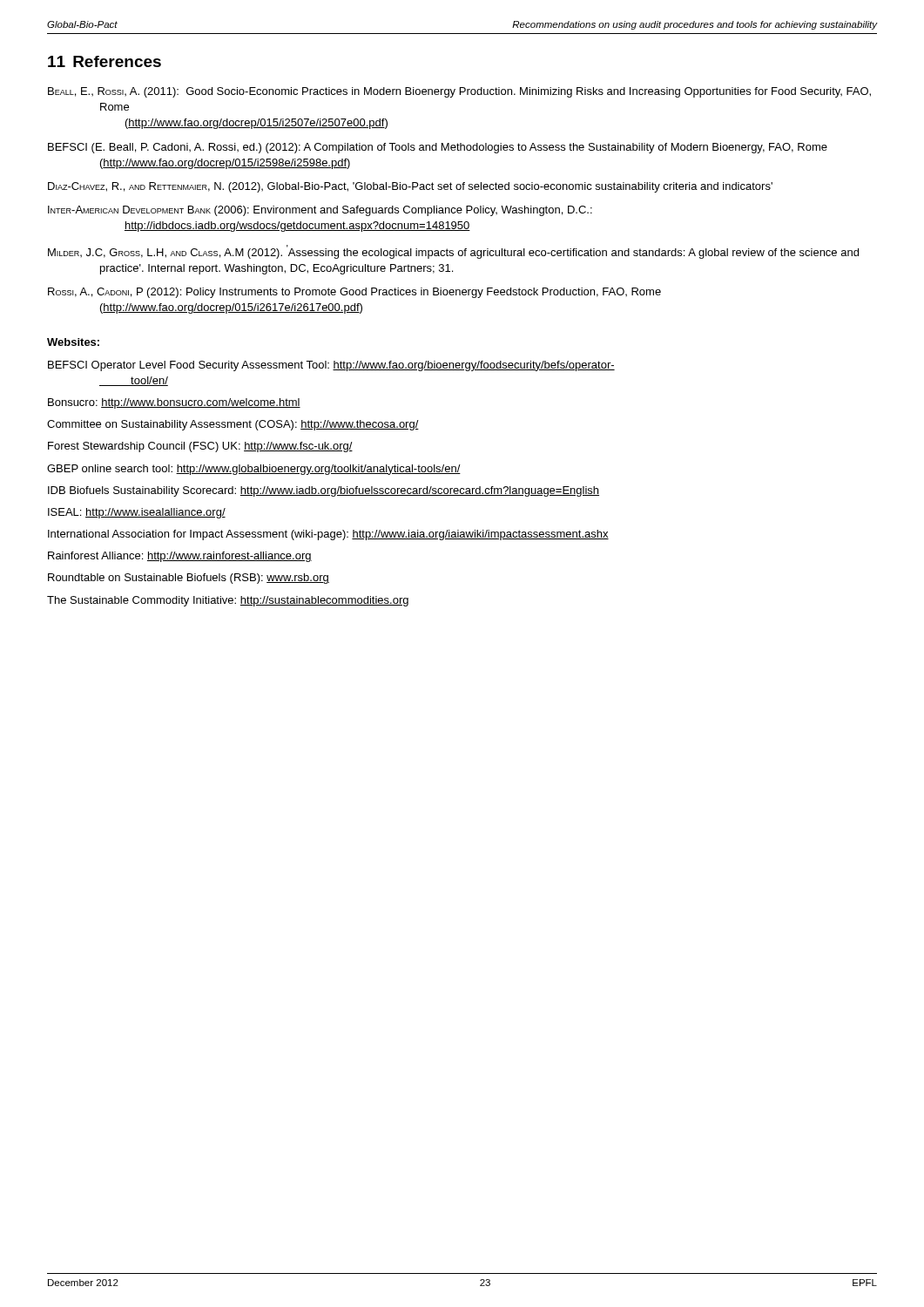This screenshot has width=924, height=1307.
Task: Locate the text "ISEAL: http://www.isealalliance.org/"
Action: [136, 512]
